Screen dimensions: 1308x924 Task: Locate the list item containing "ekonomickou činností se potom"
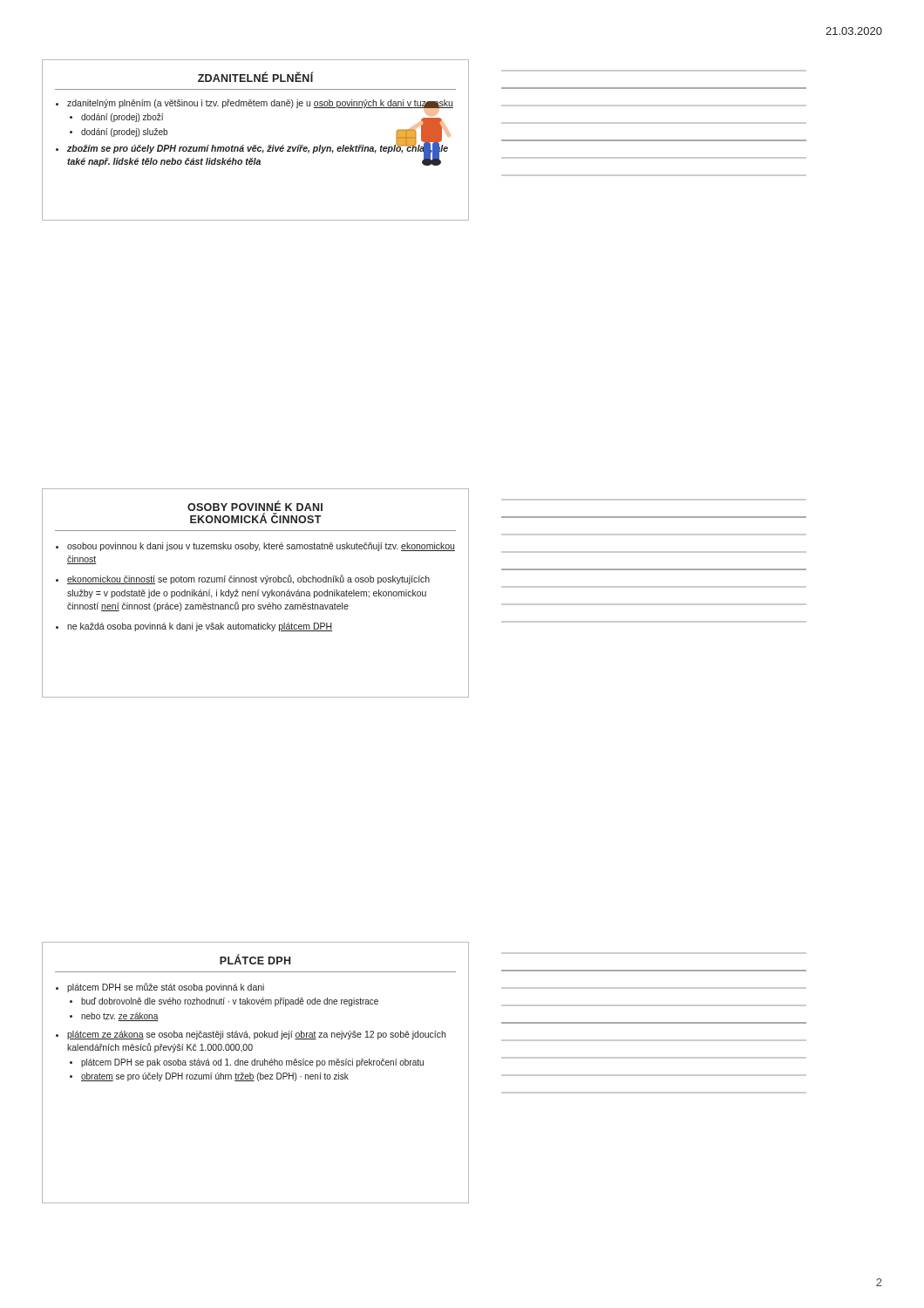(248, 593)
